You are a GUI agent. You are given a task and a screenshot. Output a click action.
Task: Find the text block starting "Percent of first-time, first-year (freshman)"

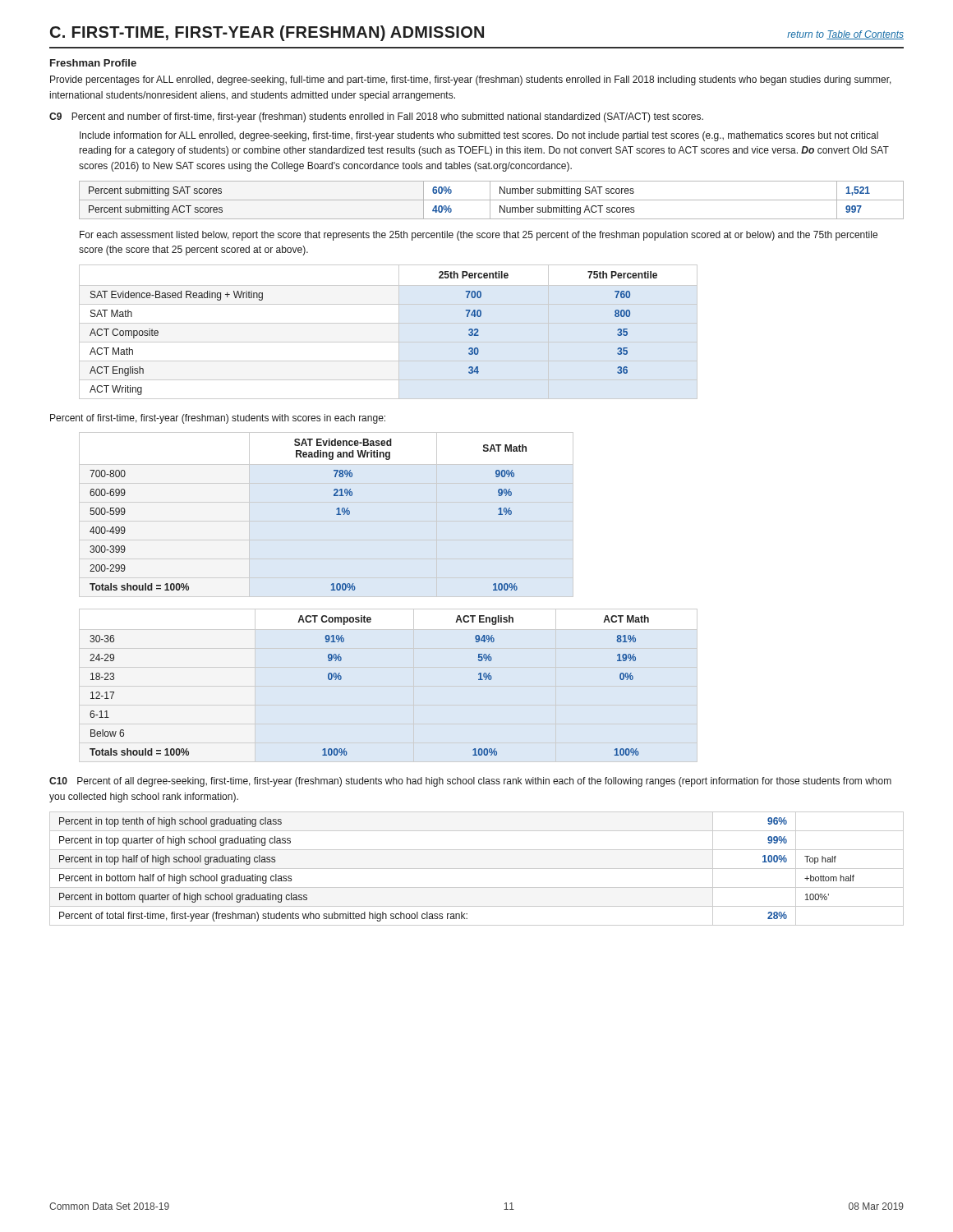tap(218, 418)
